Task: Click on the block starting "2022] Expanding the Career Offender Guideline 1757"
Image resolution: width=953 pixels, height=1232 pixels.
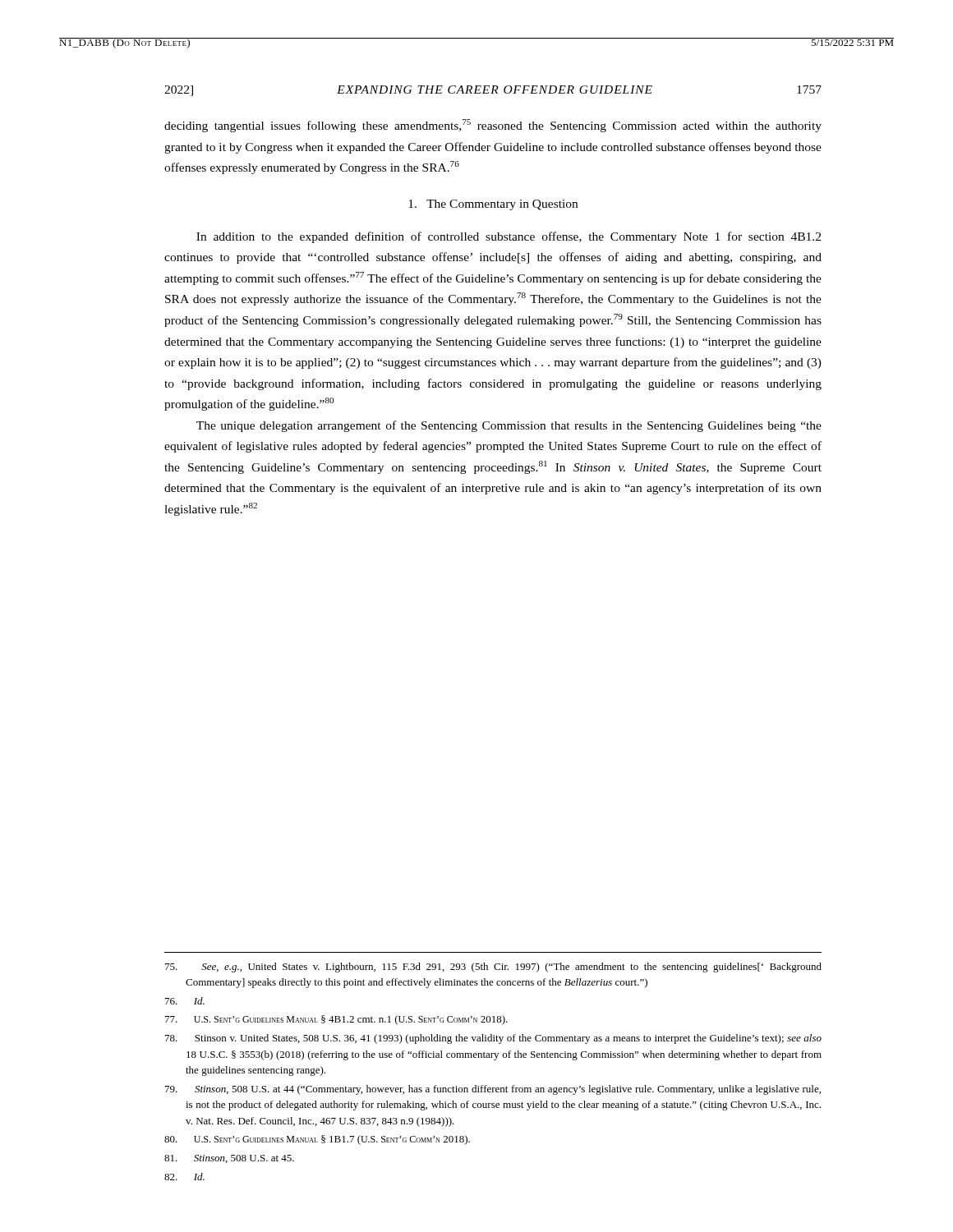Action: coord(493,90)
